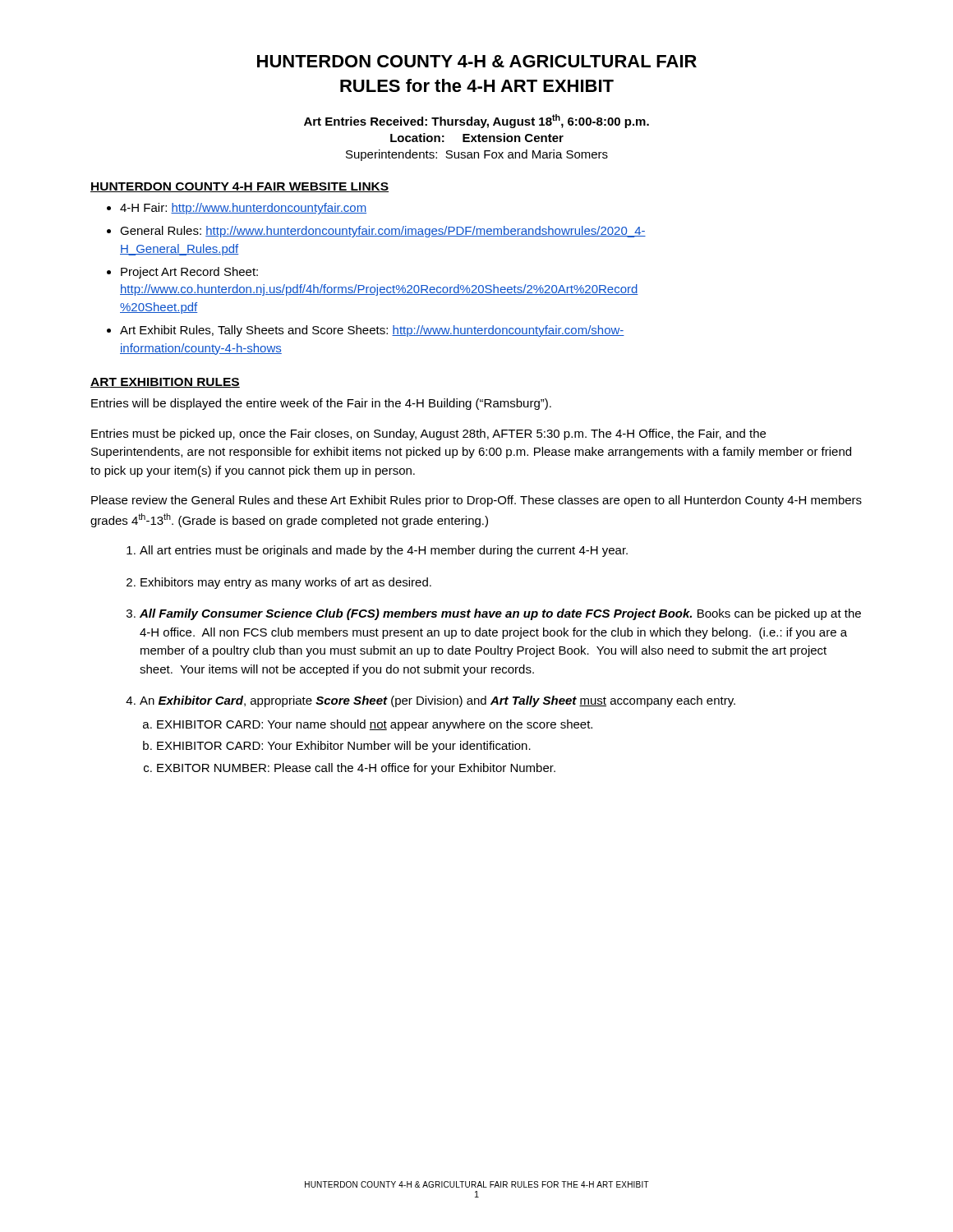Find the text block that says "Art Entries Received: Thursday, August 18th,"
This screenshot has width=953, height=1232.
476,137
